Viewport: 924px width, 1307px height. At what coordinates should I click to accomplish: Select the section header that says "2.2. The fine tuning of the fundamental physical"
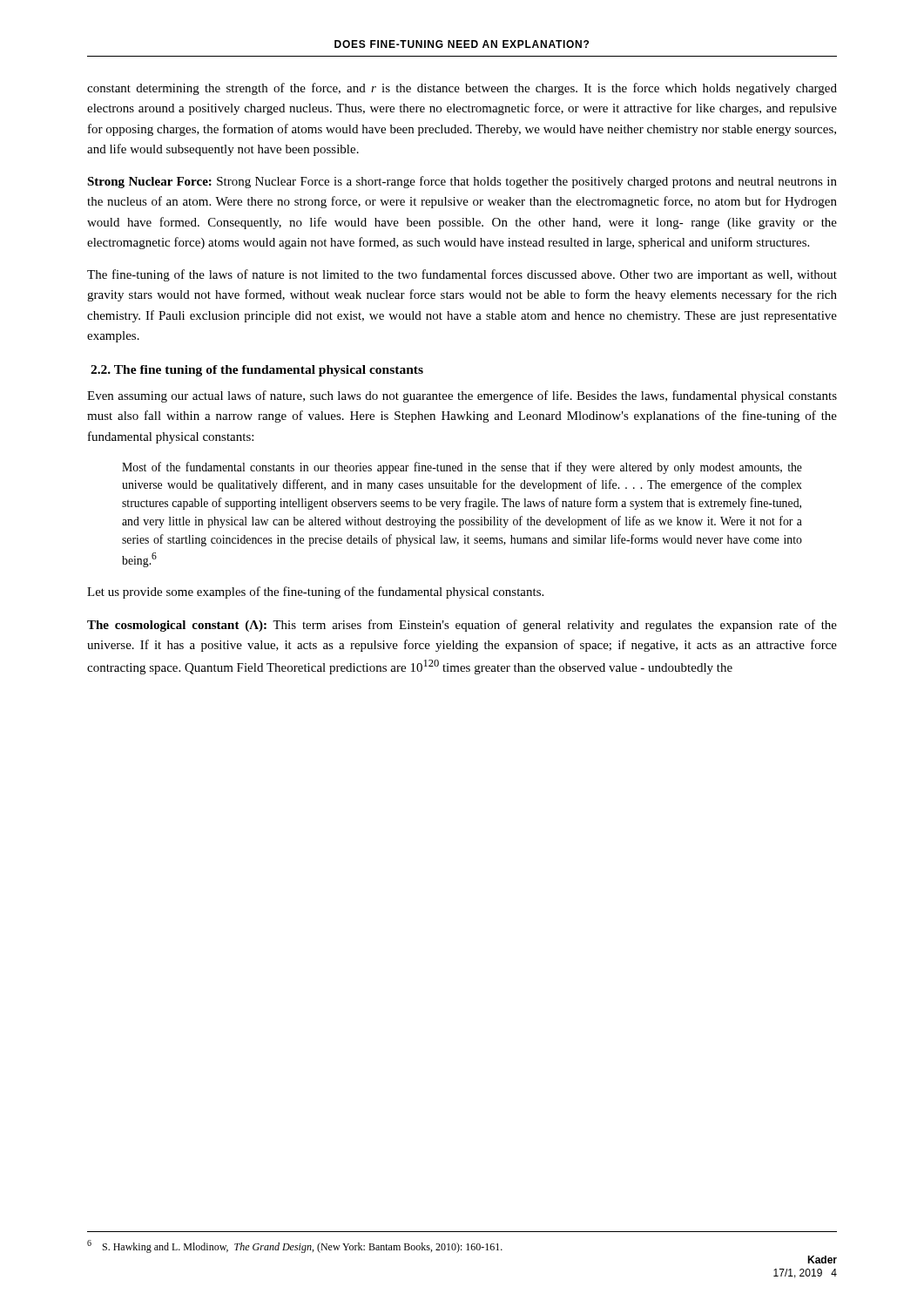click(x=255, y=369)
